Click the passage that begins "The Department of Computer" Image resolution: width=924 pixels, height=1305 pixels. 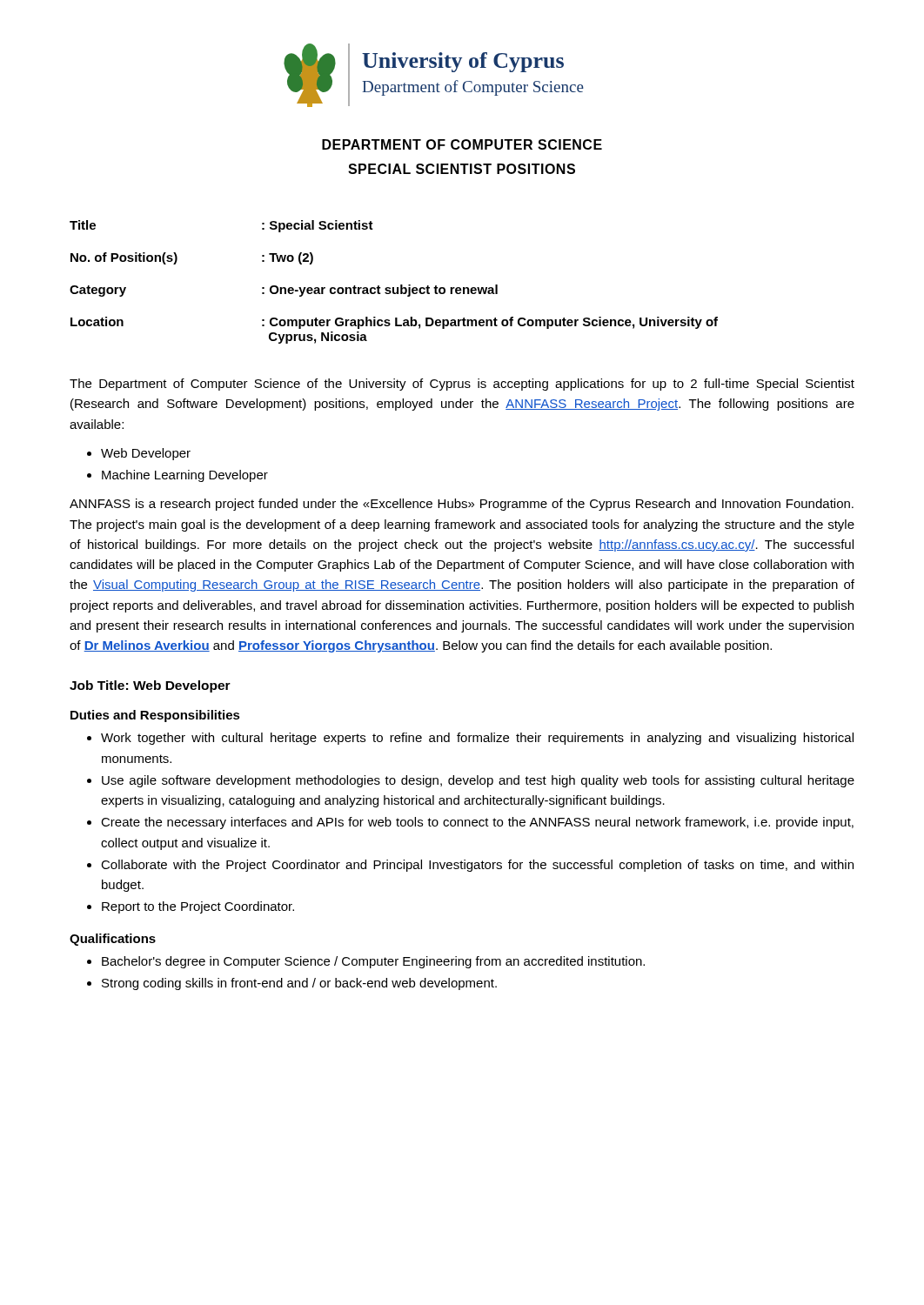(x=462, y=403)
